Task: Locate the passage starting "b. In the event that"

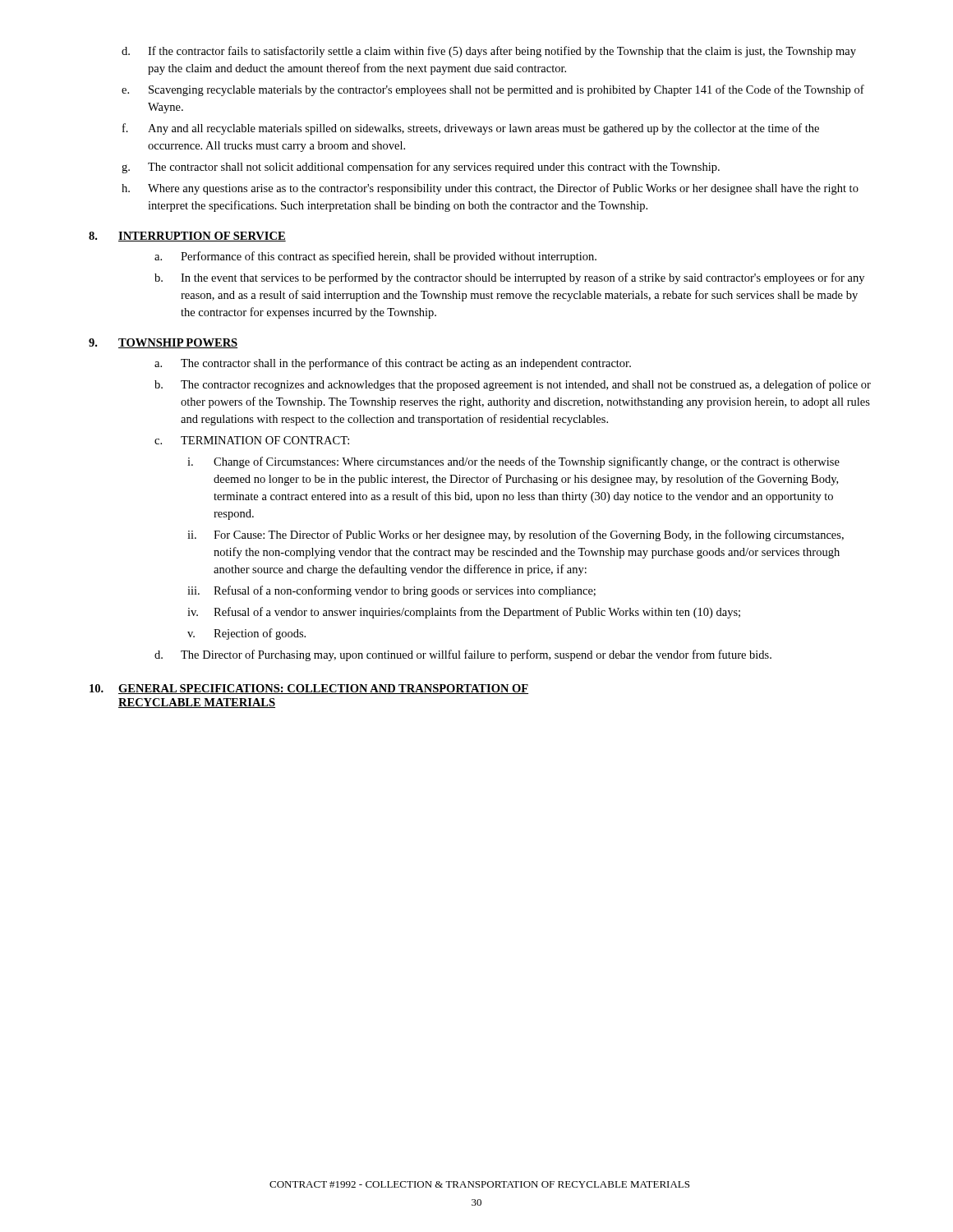Action: (x=513, y=295)
